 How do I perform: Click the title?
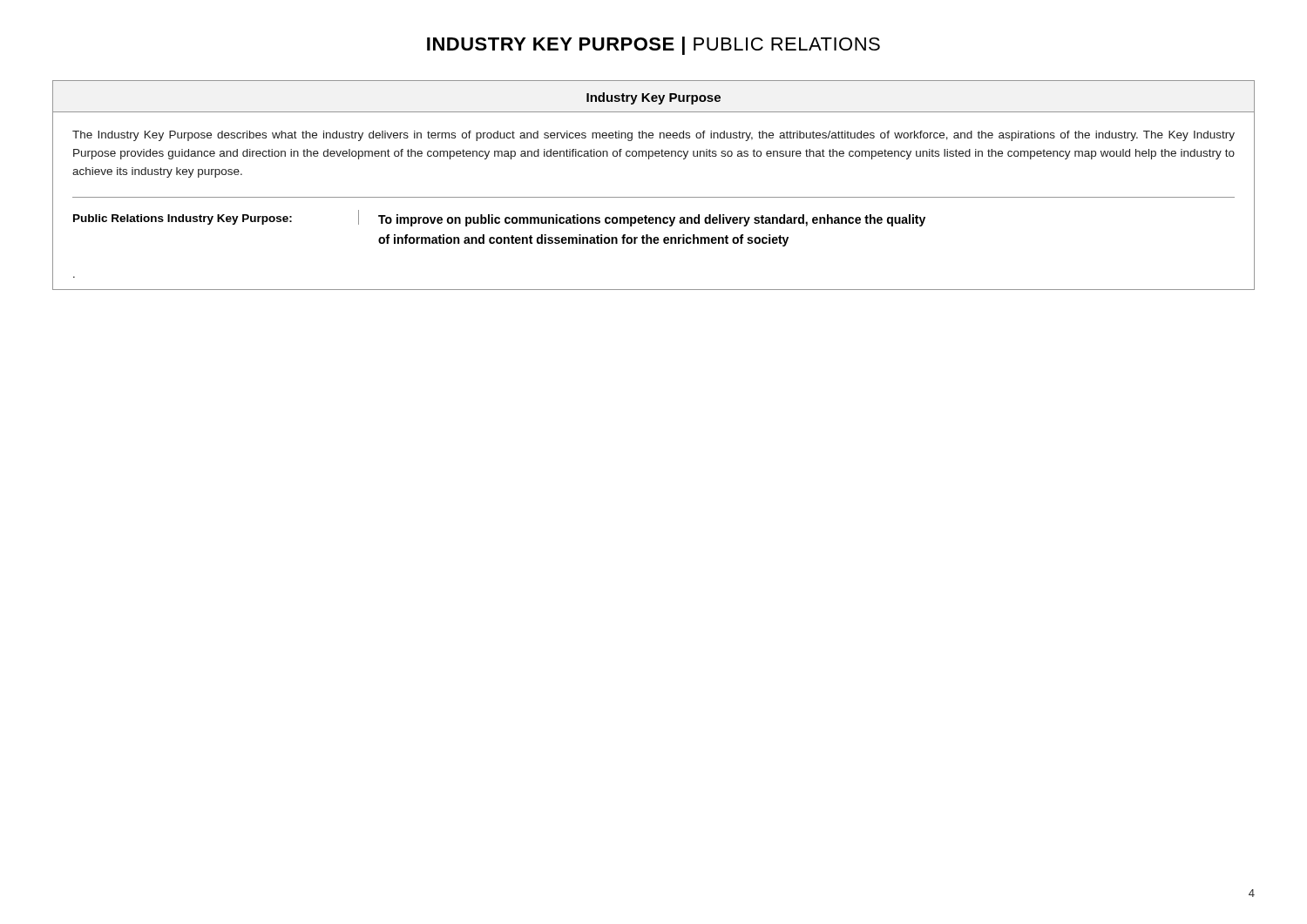[x=654, y=44]
